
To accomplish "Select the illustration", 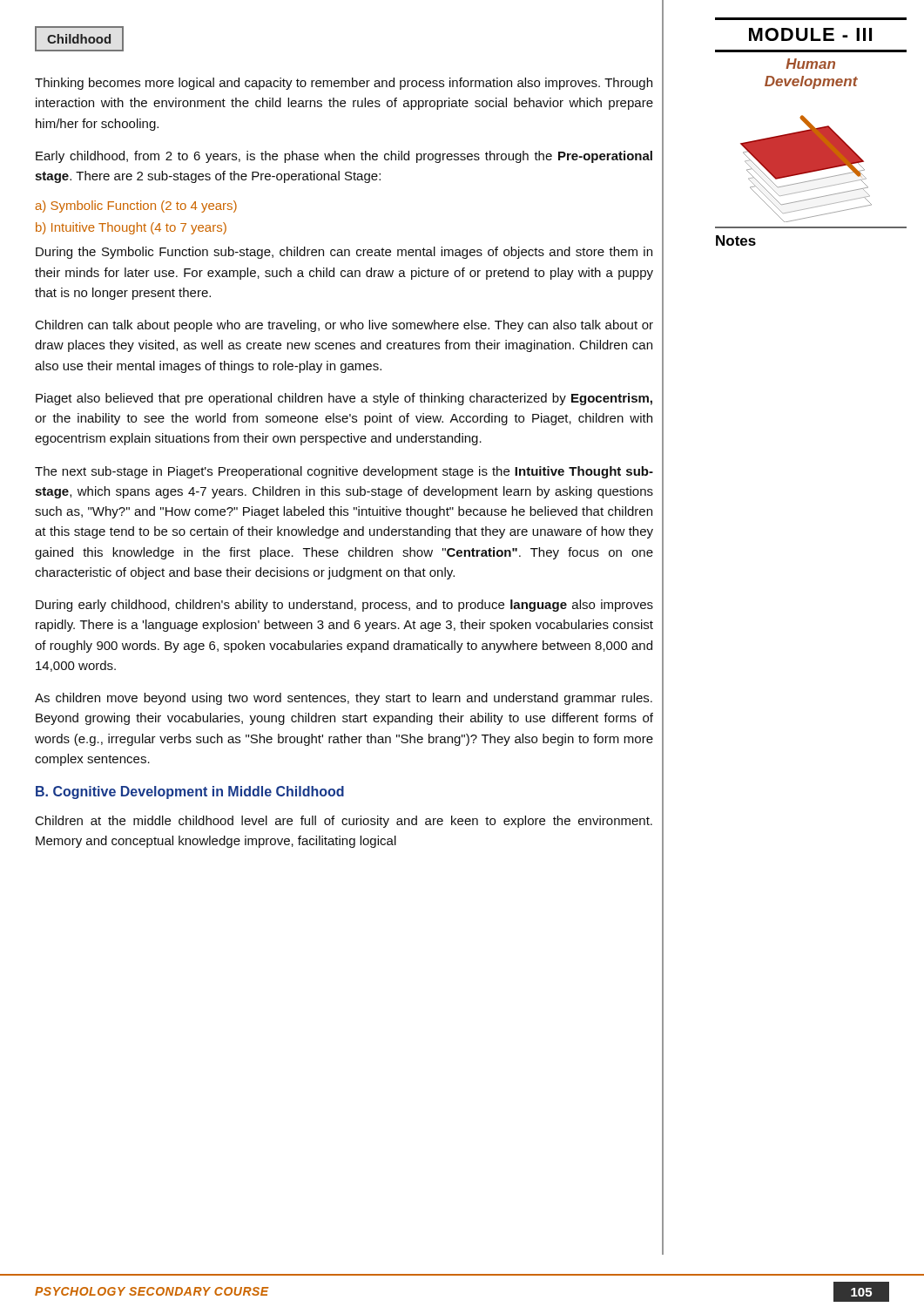I will coord(811,161).
